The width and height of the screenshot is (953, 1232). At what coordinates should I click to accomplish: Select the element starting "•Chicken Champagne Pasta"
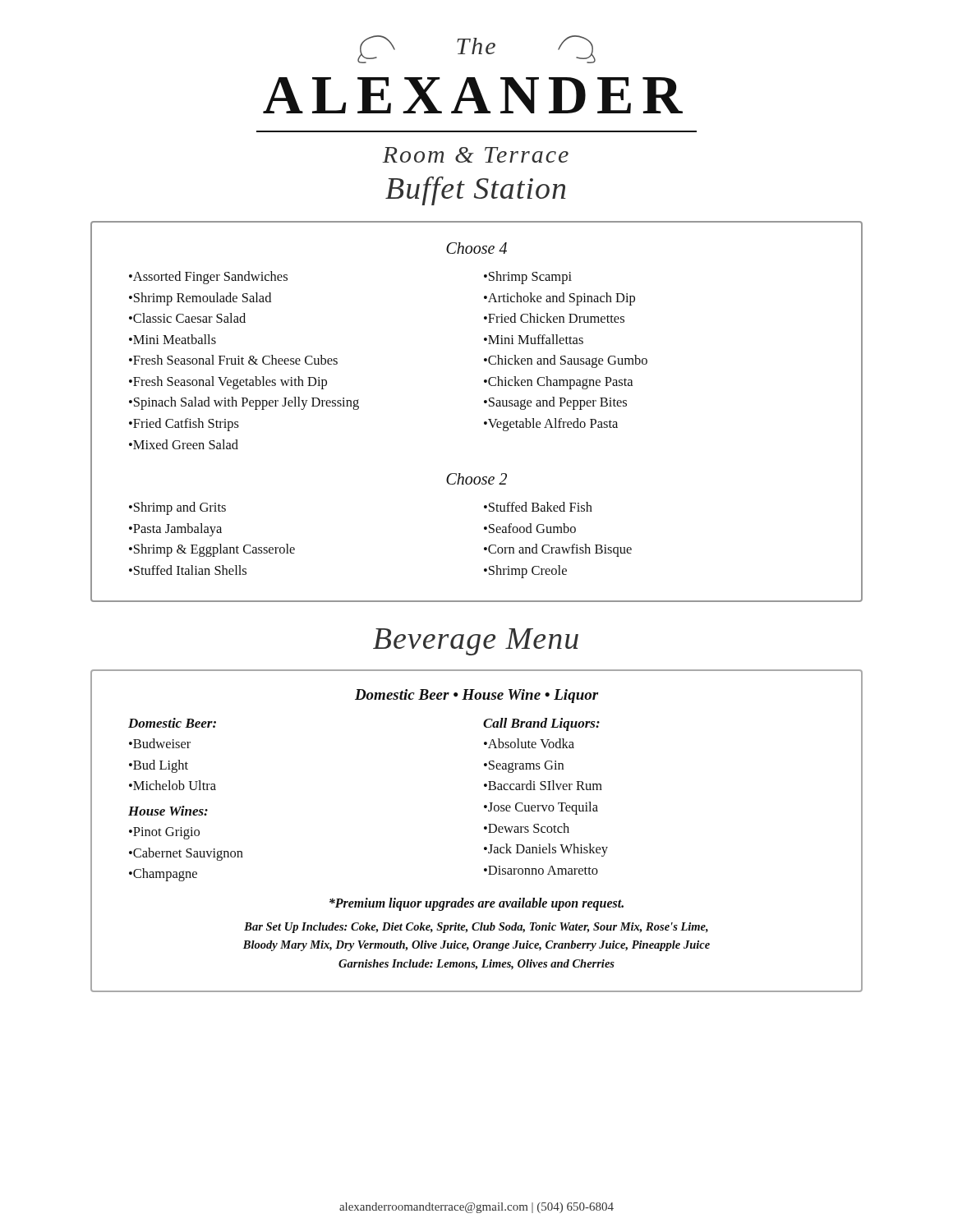(x=558, y=381)
